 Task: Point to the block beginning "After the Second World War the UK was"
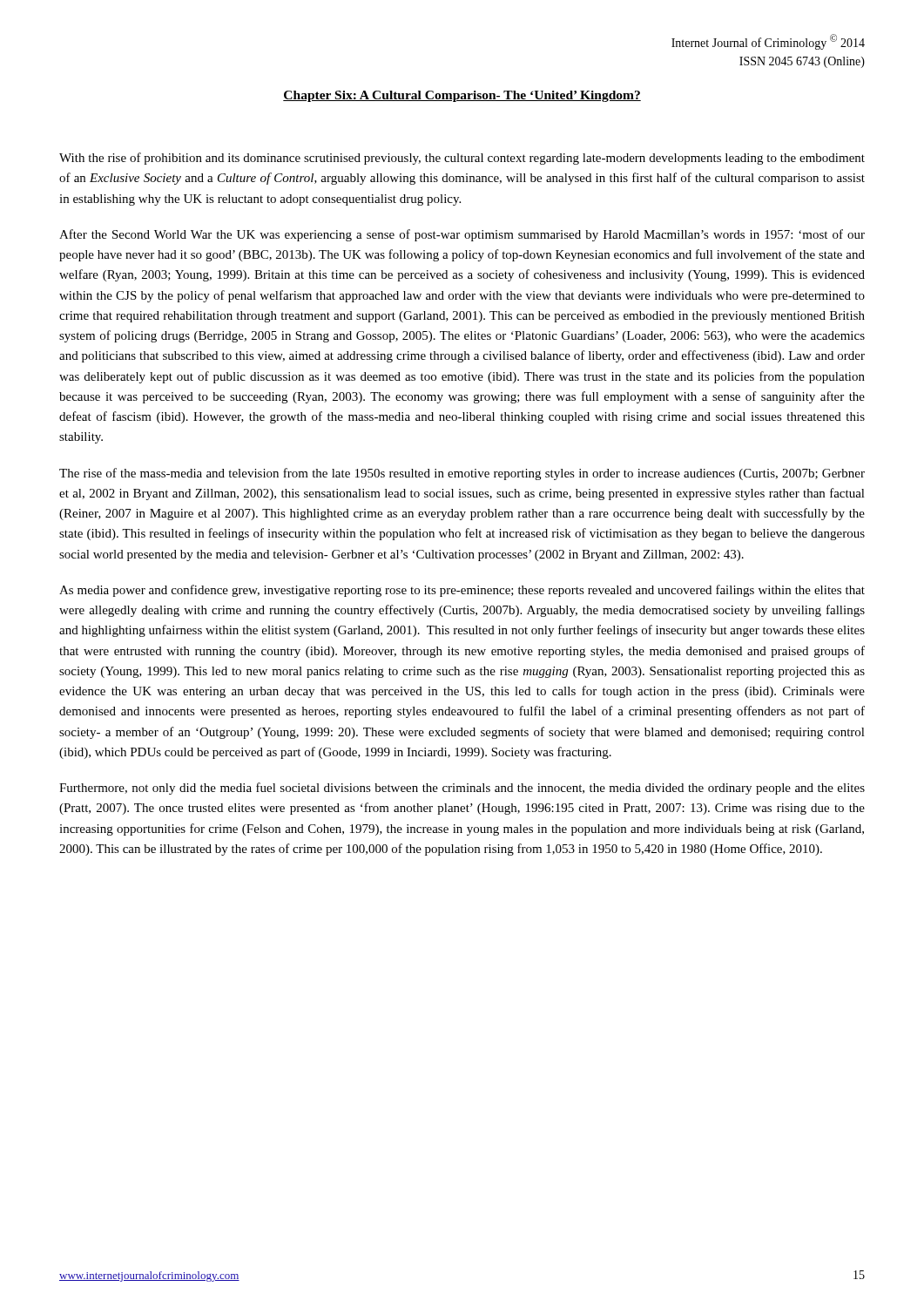tap(462, 335)
